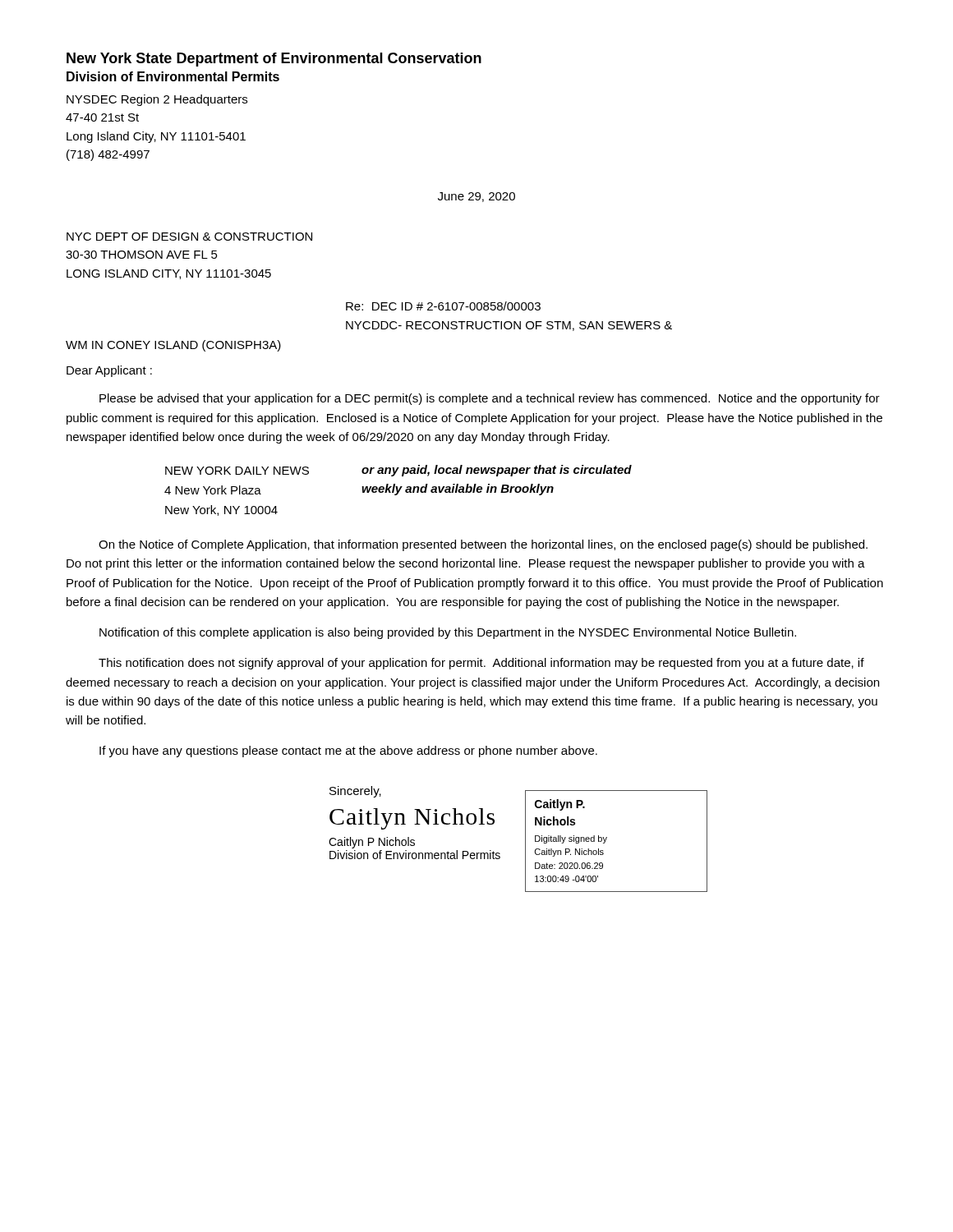Click on the text block containing "NYSDEC Region 2 Headquarters 47-40 21st"
The image size is (953, 1232).
(157, 127)
